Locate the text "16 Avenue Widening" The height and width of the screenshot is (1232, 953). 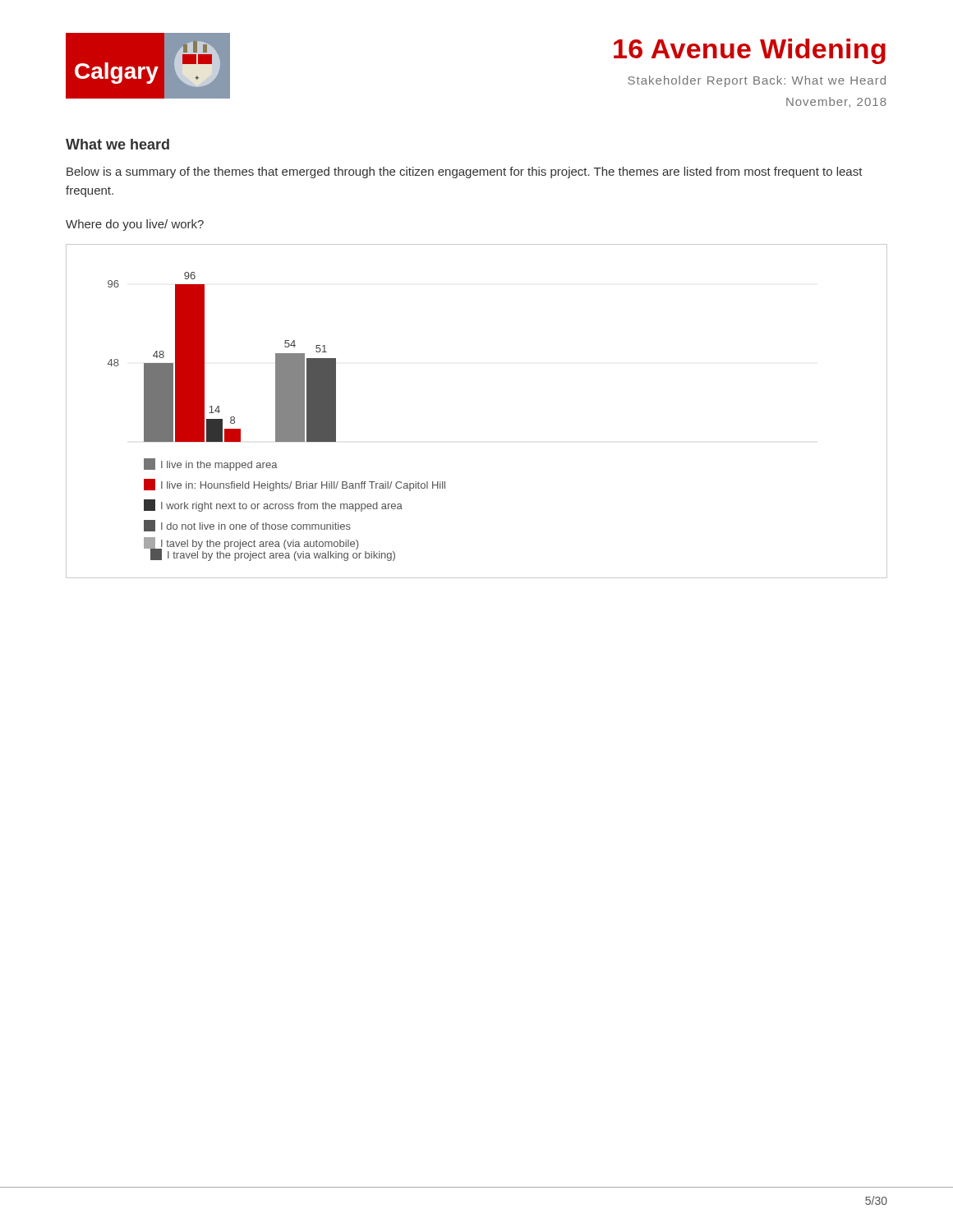(x=750, y=48)
